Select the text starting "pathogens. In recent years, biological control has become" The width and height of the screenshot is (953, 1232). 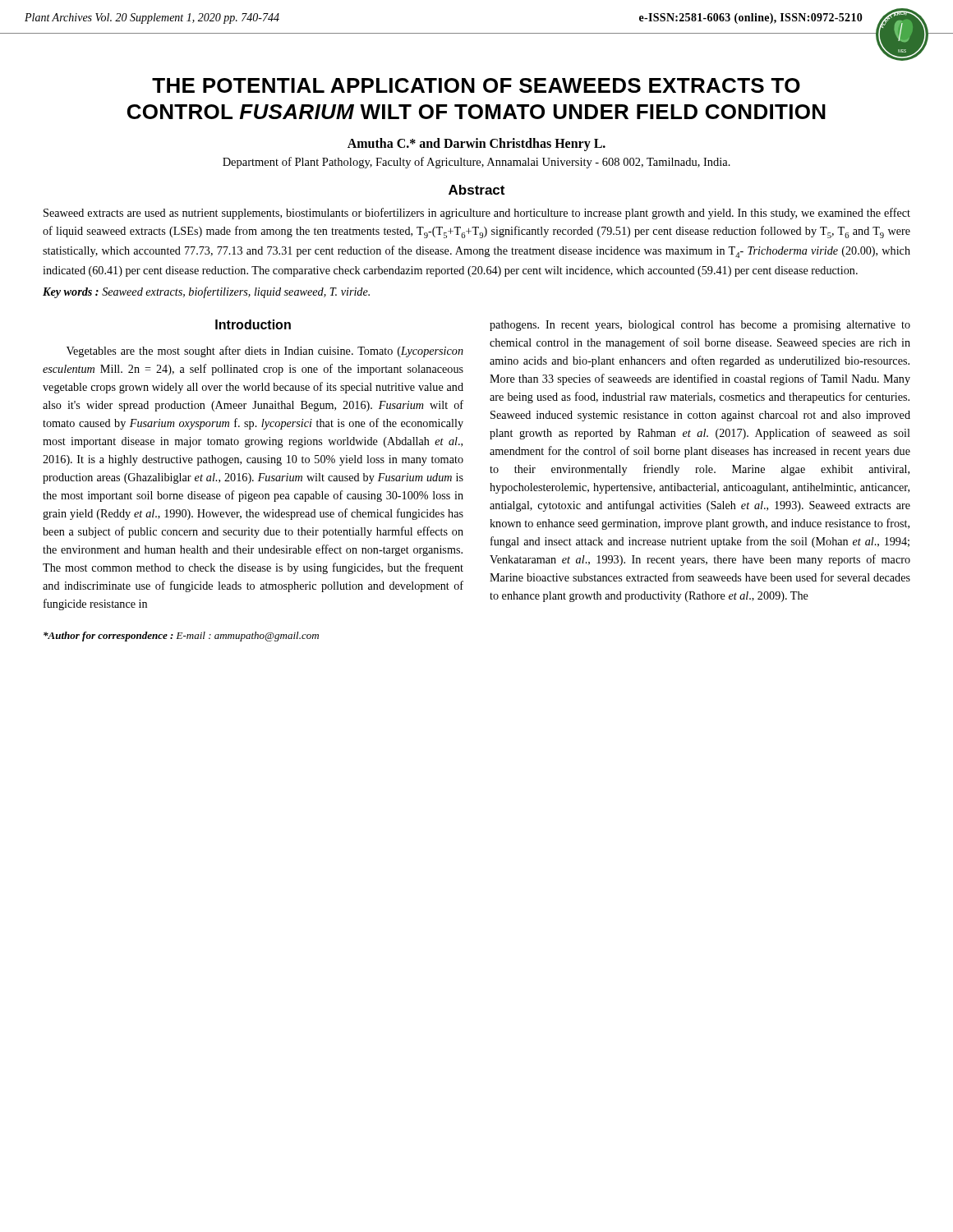700,460
